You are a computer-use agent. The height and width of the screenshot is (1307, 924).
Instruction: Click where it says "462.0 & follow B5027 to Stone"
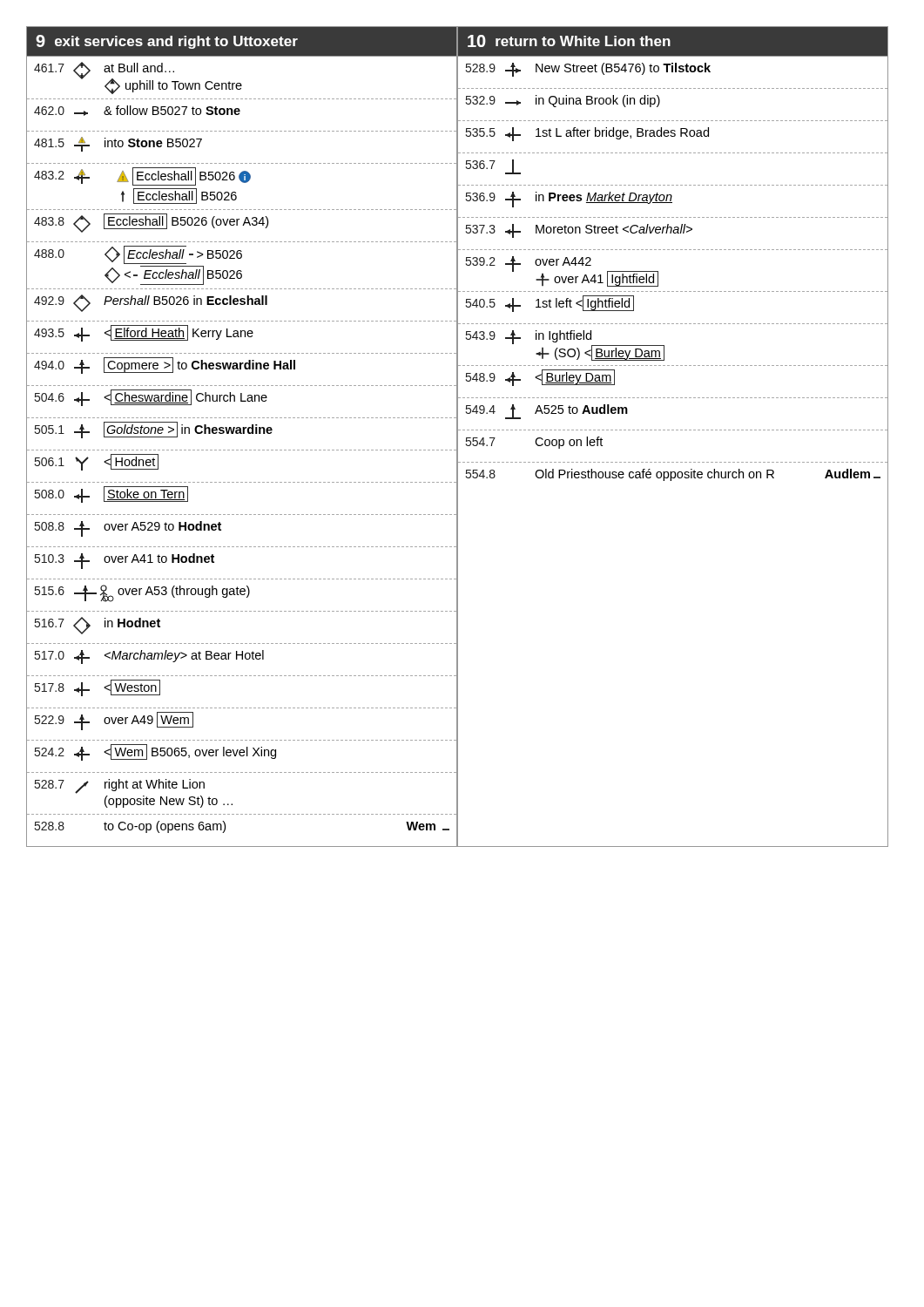pyautogui.click(x=242, y=113)
